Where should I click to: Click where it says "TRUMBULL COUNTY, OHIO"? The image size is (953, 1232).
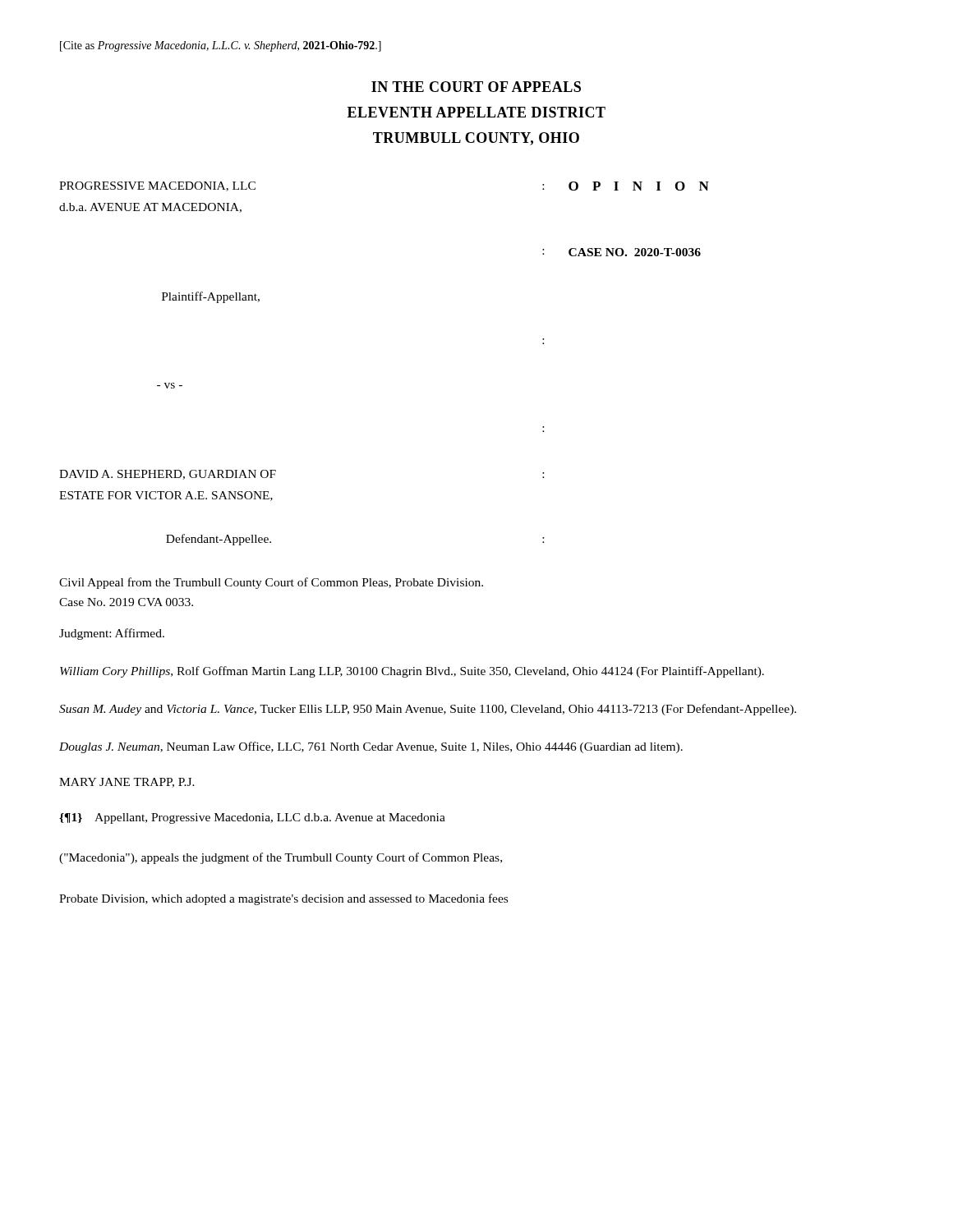pos(476,138)
